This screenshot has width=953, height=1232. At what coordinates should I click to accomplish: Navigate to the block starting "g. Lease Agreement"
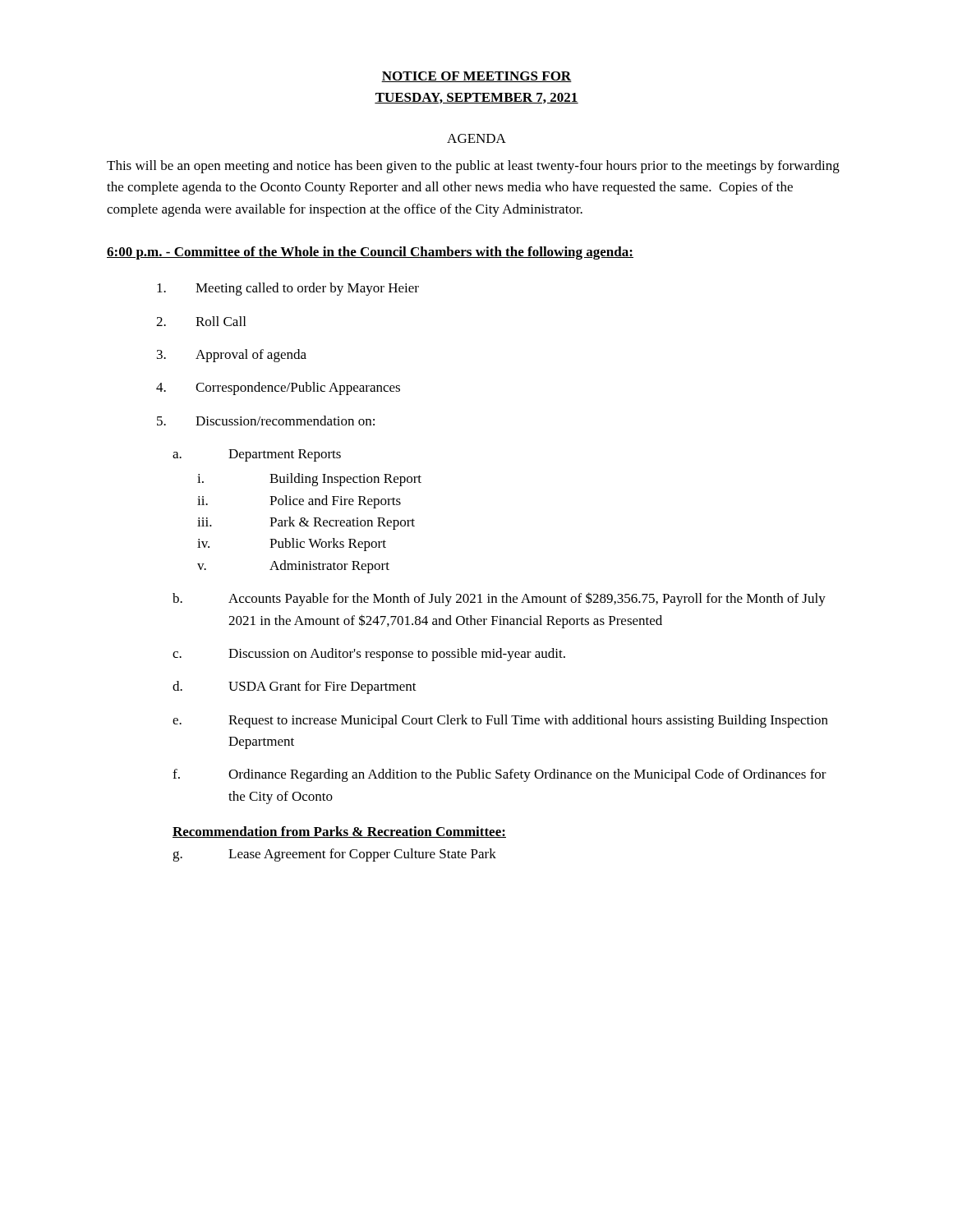click(476, 854)
